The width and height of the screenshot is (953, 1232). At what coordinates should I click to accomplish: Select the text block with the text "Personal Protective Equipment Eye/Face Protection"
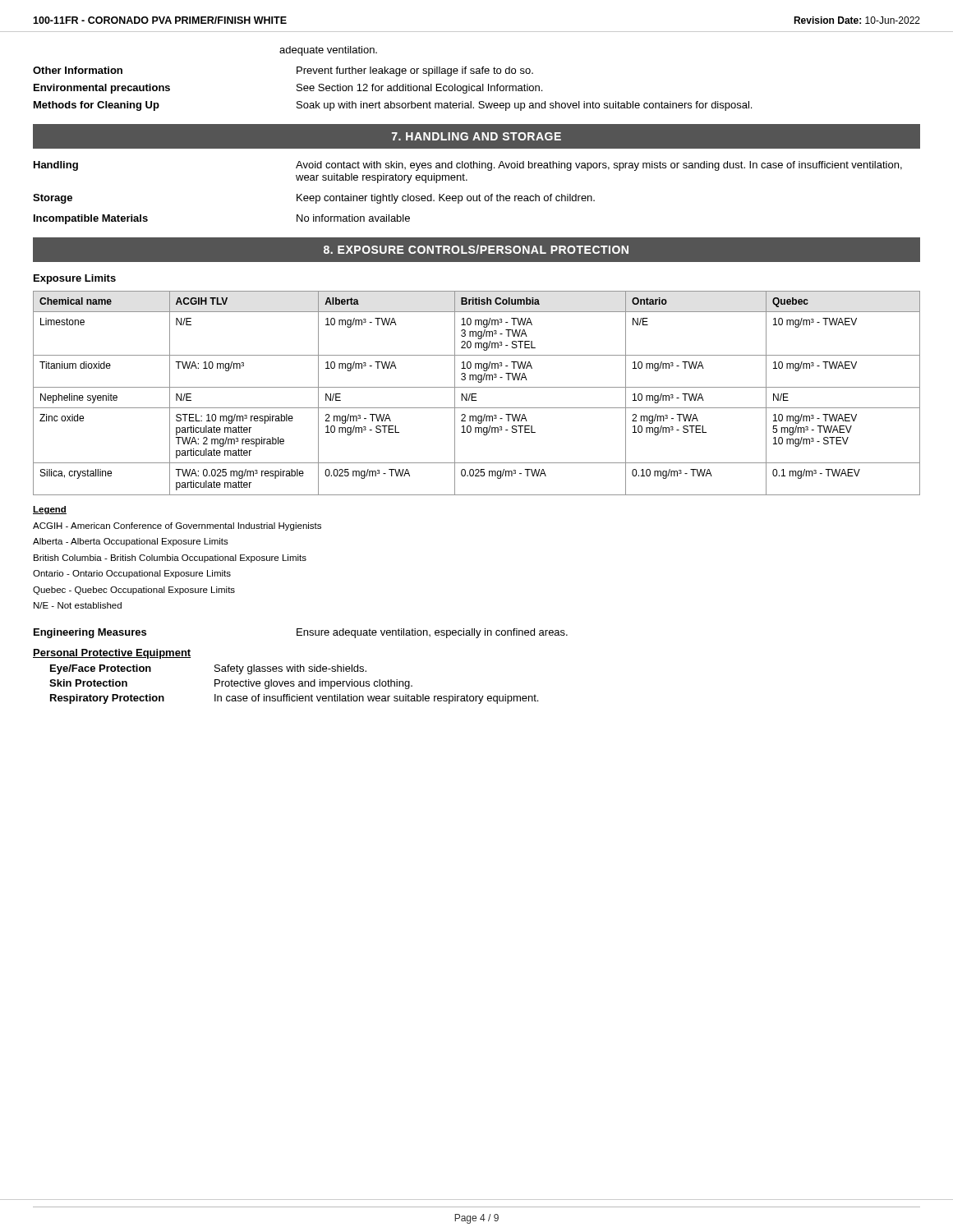(x=112, y=654)
